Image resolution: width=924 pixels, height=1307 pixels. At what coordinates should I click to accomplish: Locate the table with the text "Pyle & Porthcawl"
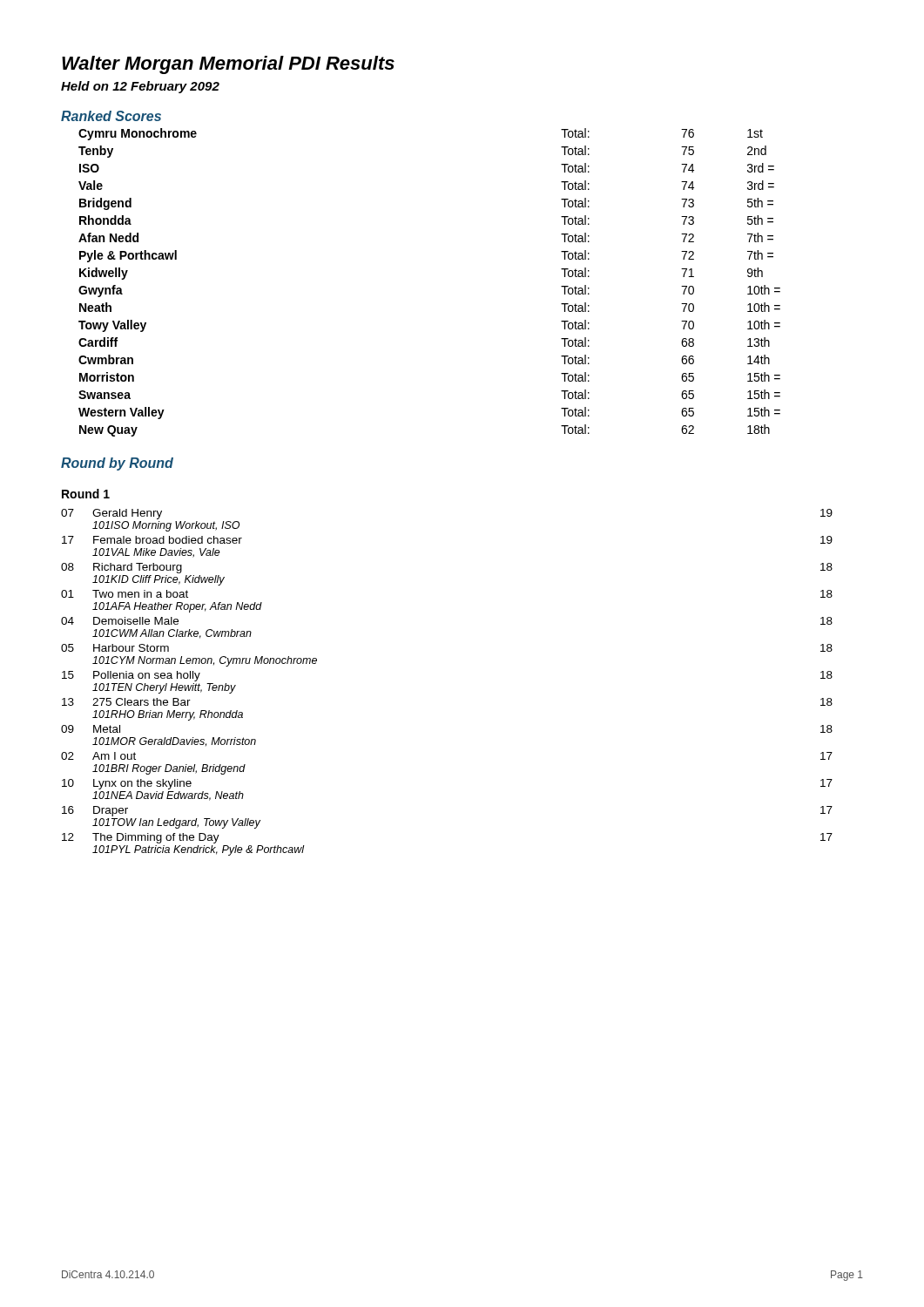pyautogui.click(x=462, y=281)
